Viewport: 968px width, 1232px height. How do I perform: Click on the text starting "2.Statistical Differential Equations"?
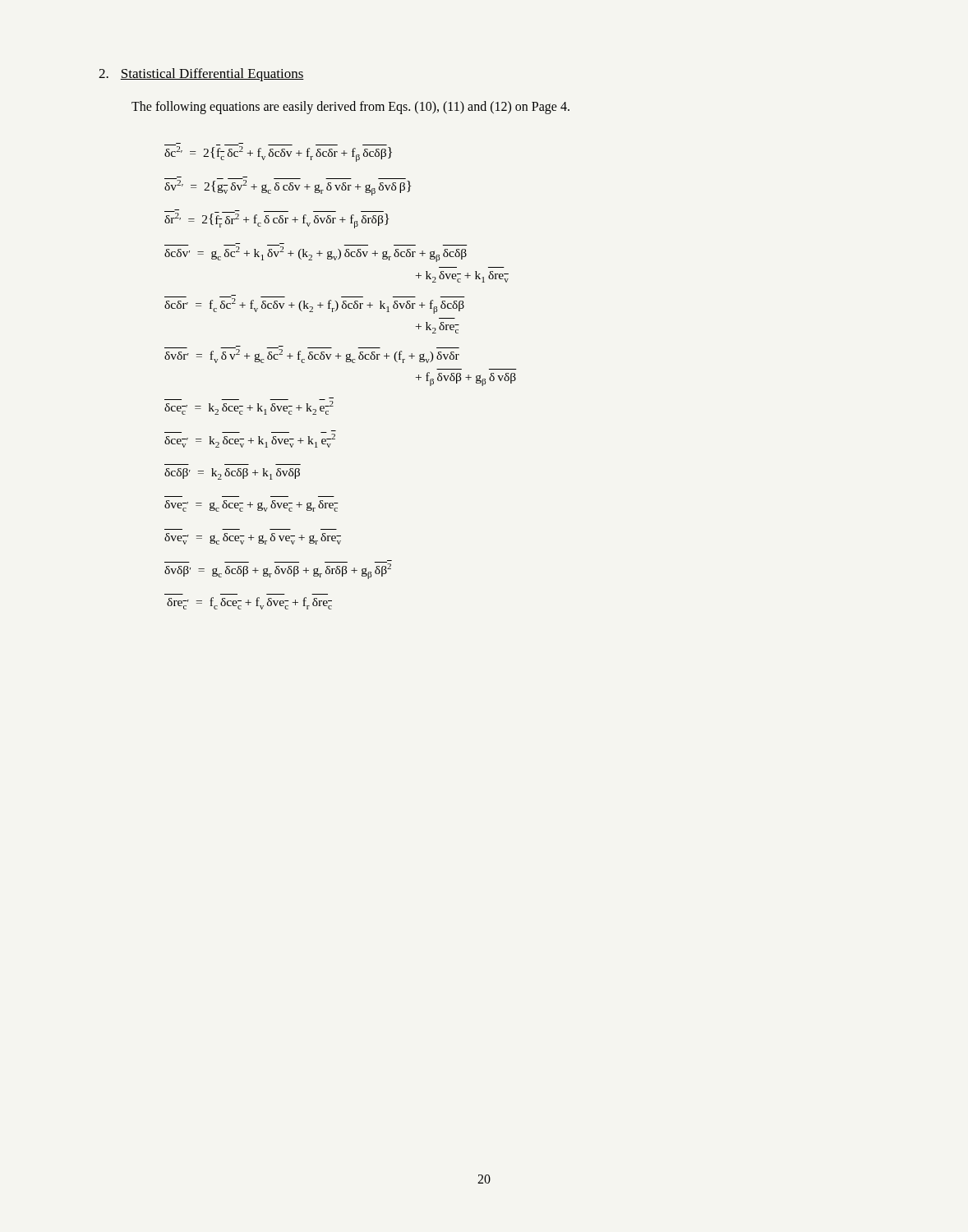click(201, 73)
